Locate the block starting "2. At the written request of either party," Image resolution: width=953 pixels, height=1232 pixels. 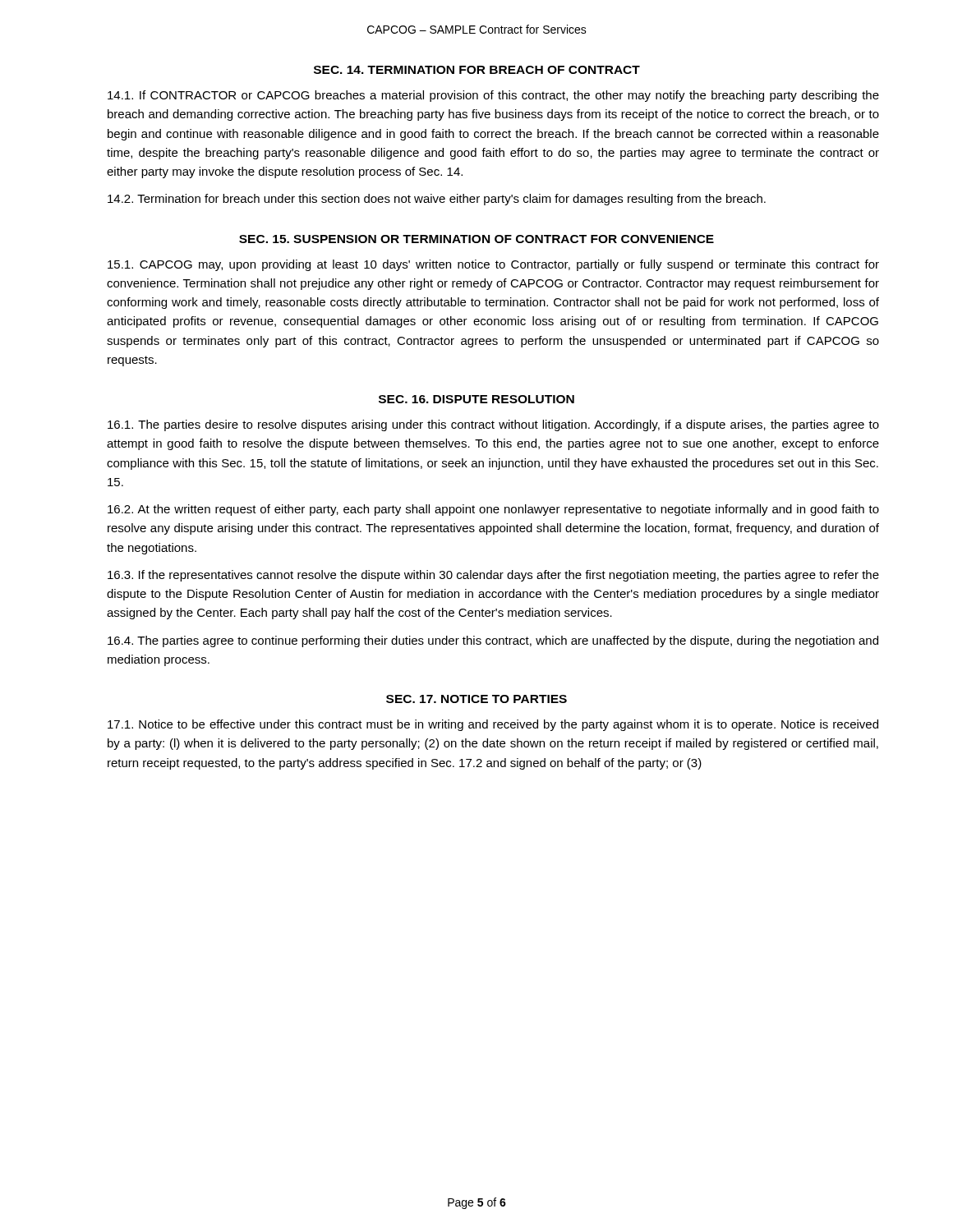[493, 528]
